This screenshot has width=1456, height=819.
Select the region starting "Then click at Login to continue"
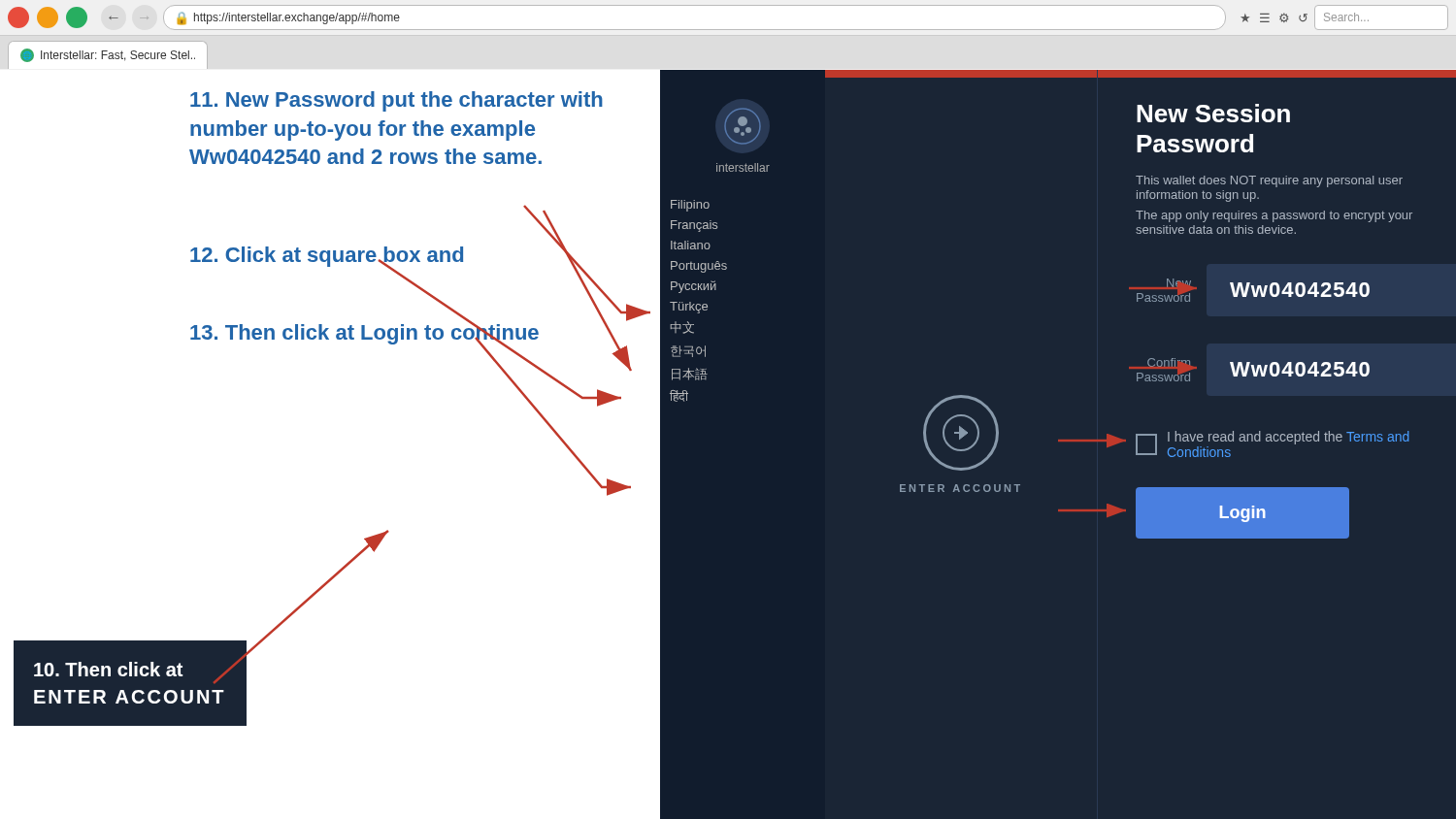tap(364, 332)
